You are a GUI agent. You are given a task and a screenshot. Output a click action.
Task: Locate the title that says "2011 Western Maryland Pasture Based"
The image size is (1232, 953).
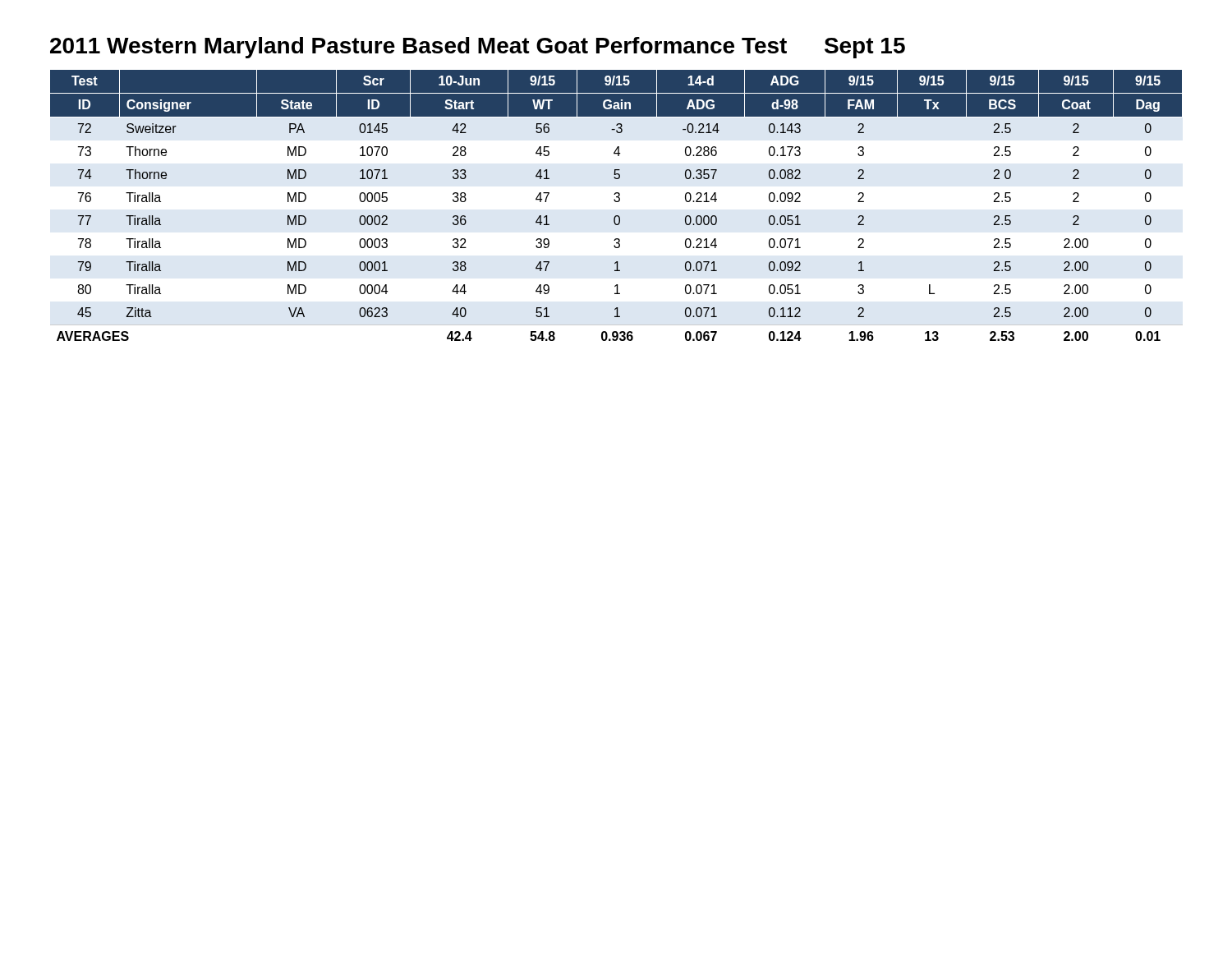(x=477, y=46)
